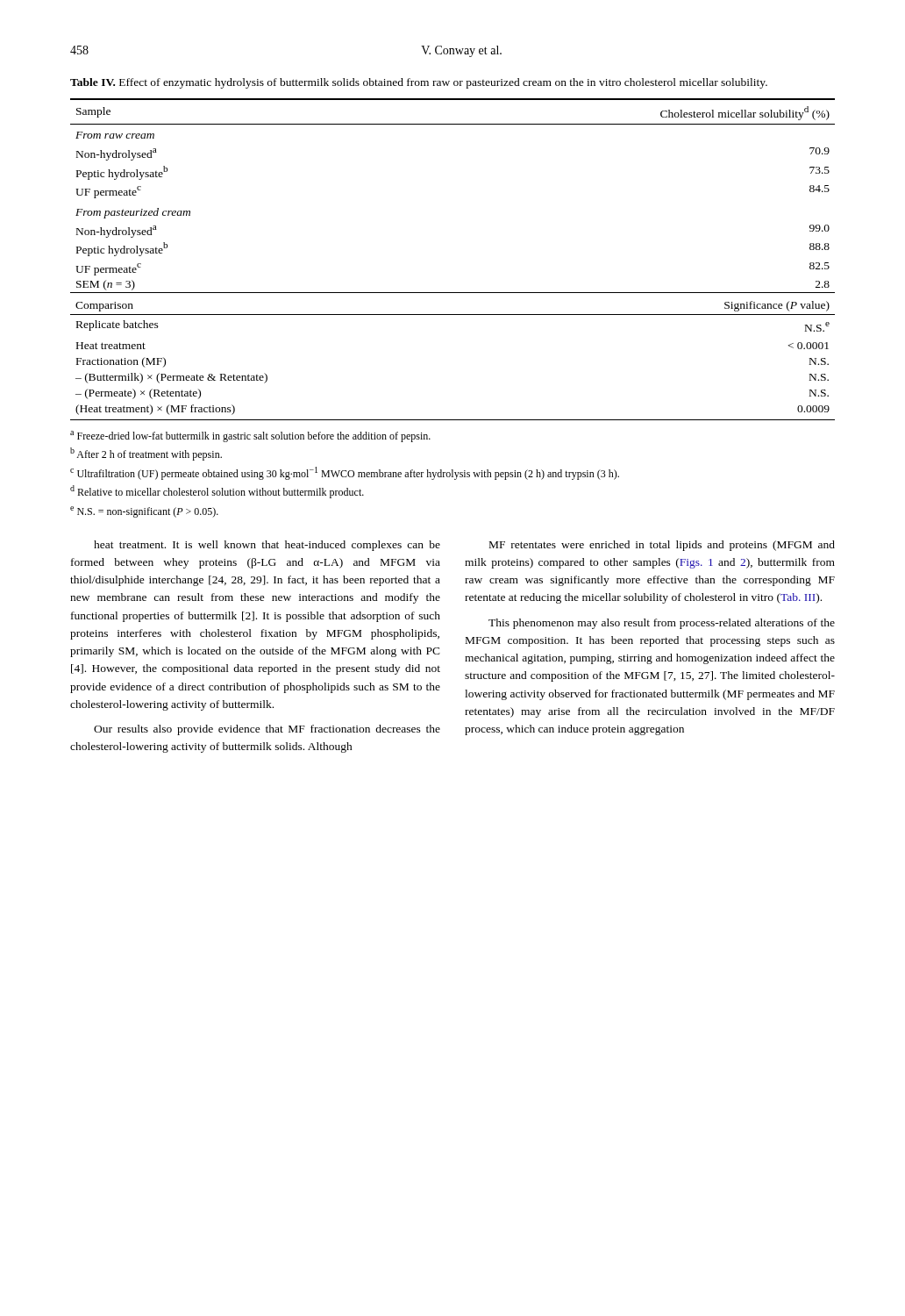Image resolution: width=905 pixels, height=1316 pixels.
Task: Locate a footnote
Action: [345, 472]
